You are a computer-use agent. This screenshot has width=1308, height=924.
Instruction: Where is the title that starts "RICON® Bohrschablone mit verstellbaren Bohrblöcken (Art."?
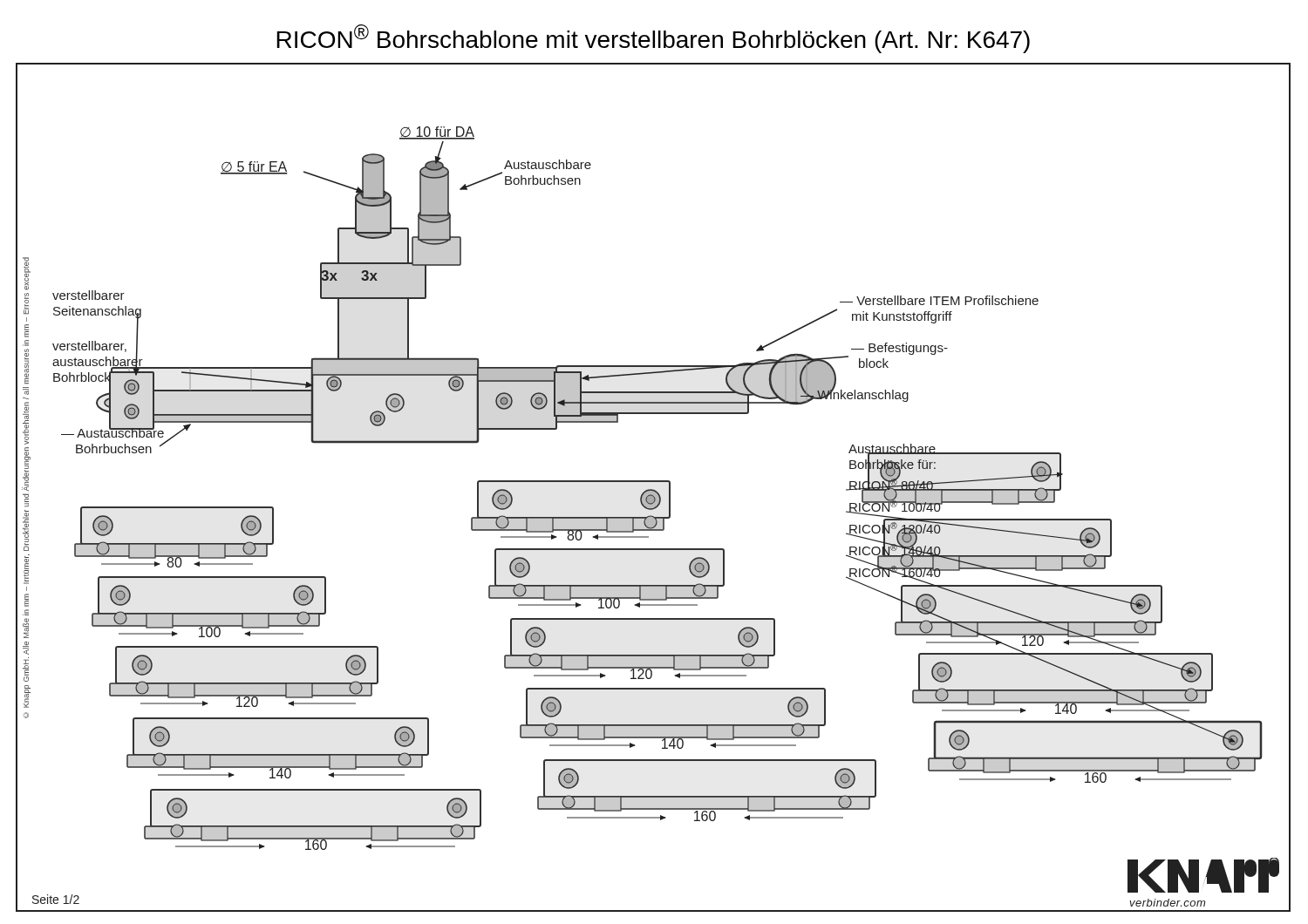click(653, 37)
